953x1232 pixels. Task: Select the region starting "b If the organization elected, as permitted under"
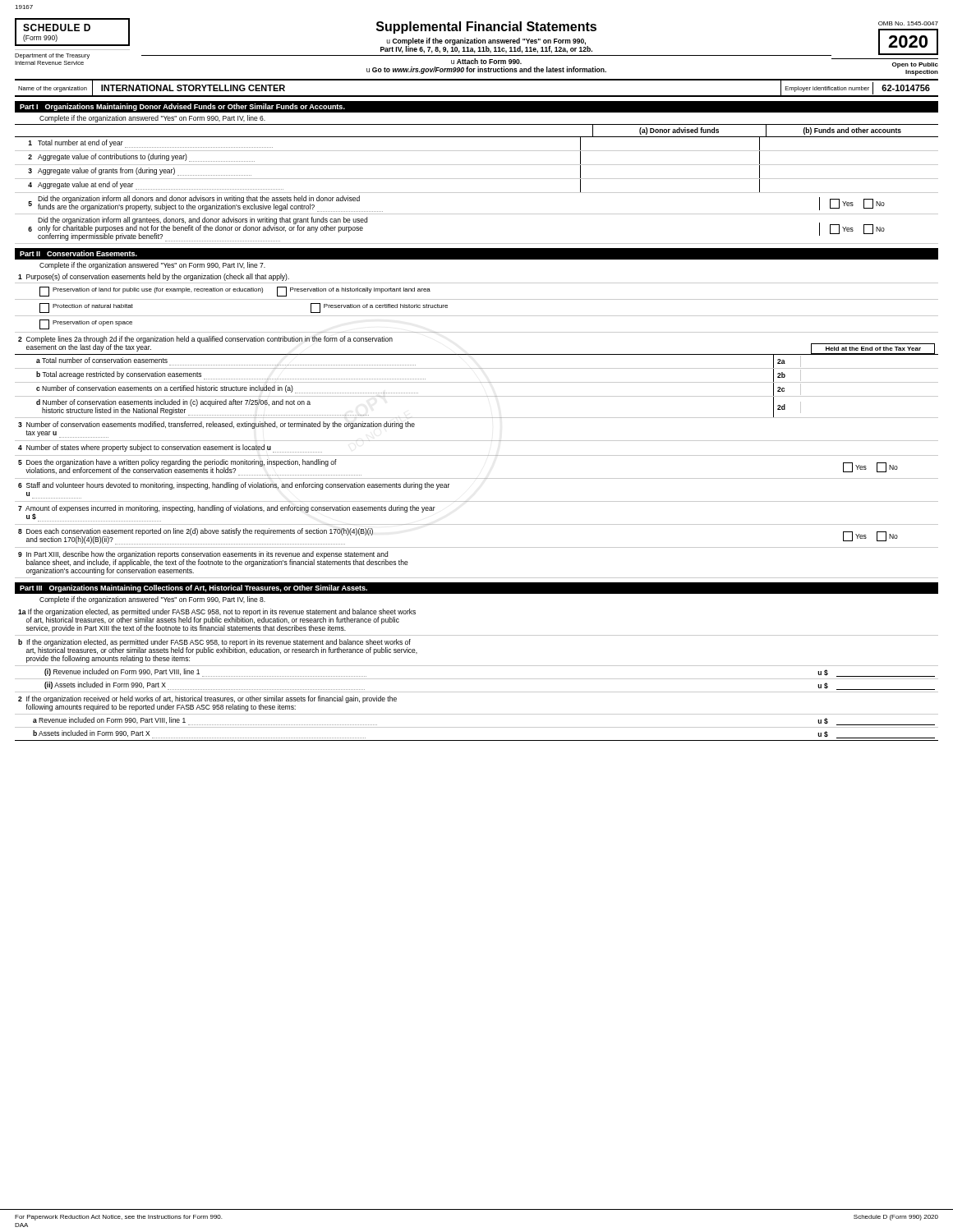218,651
